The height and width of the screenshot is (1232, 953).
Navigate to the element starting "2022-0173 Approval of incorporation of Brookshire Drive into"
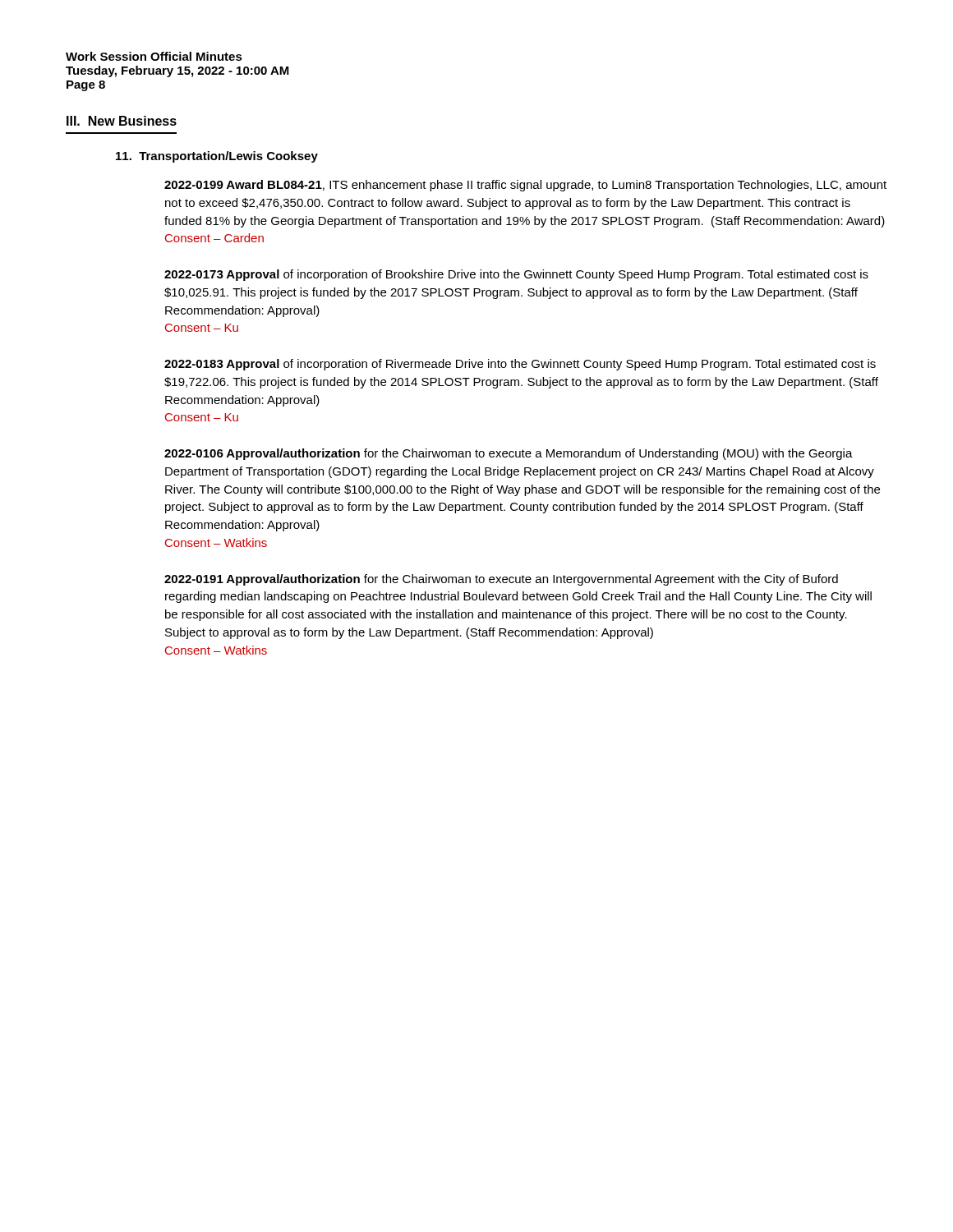[516, 301]
